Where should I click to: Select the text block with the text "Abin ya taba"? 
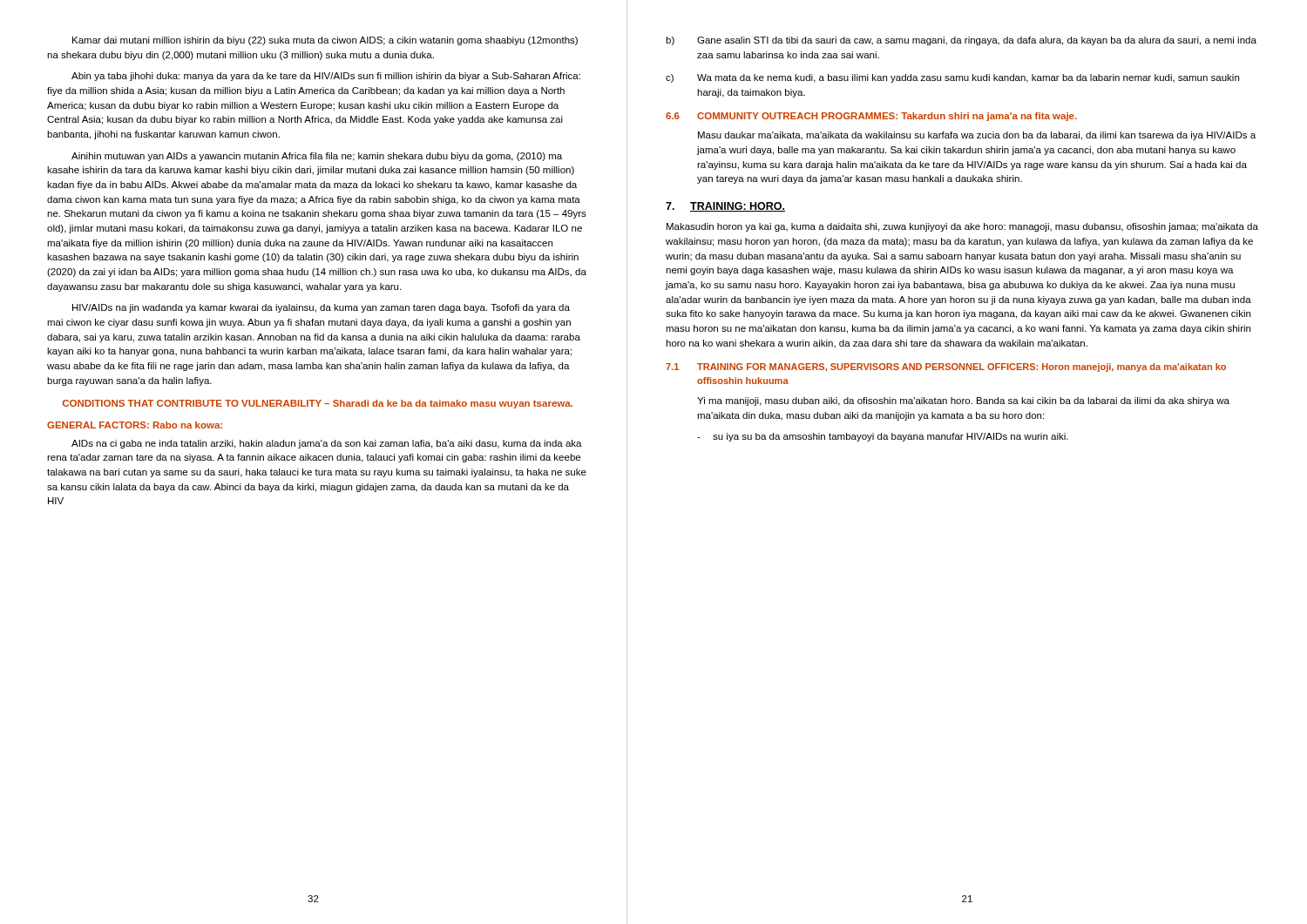point(318,105)
